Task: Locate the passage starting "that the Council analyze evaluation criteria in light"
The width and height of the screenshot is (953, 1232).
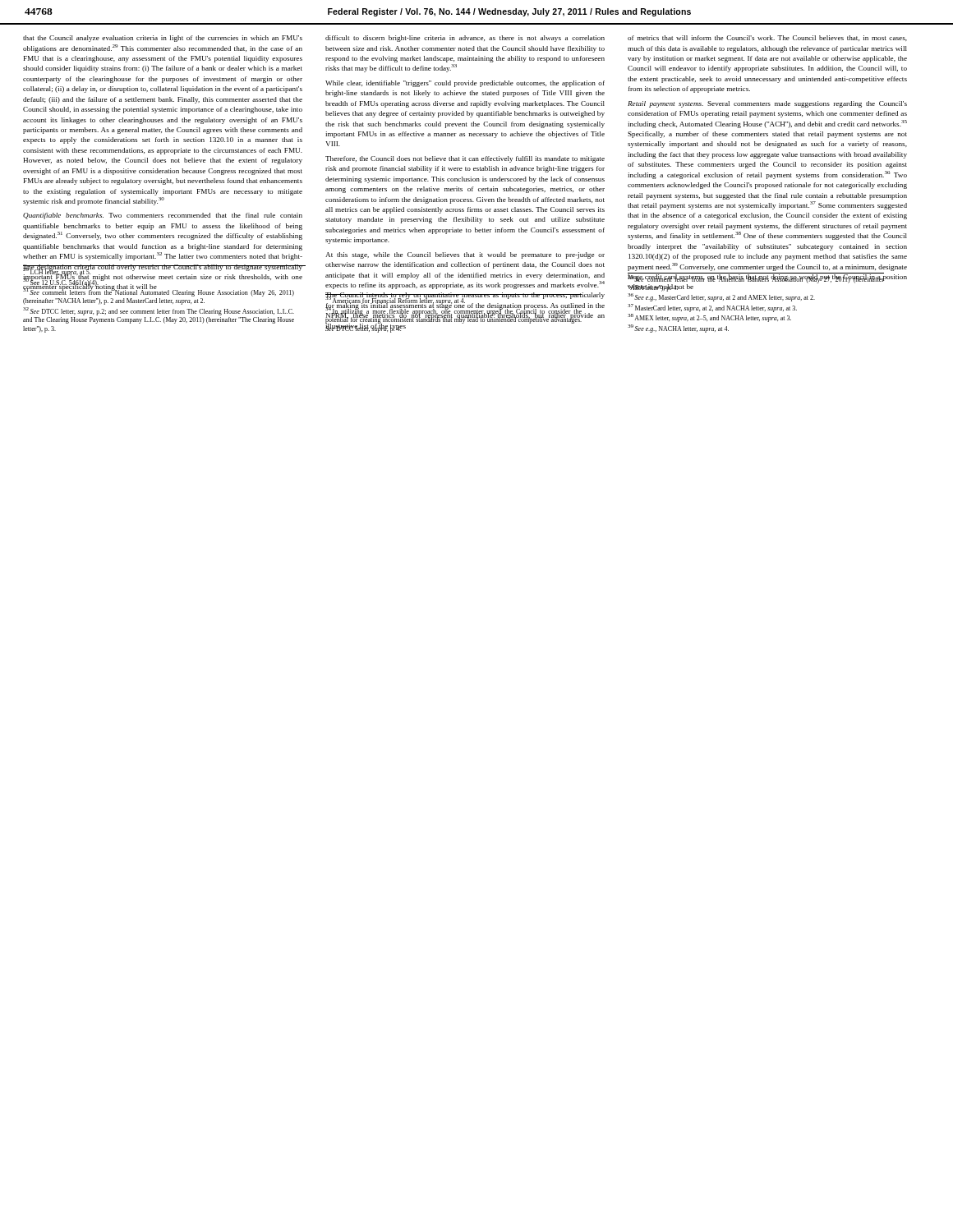Action: 163,120
